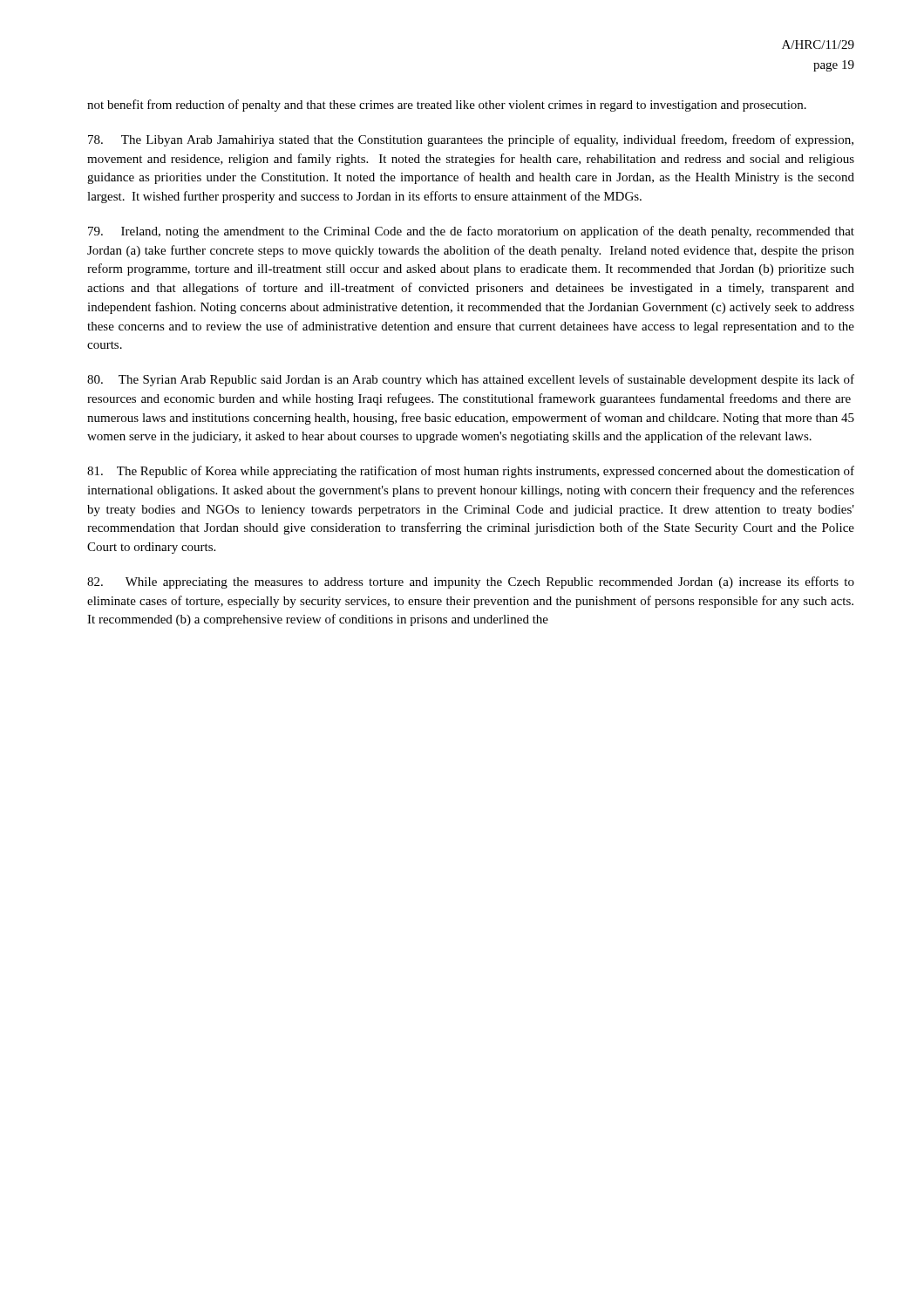Locate the passage starting "While appreciating the measures"

click(x=471, y=600)
